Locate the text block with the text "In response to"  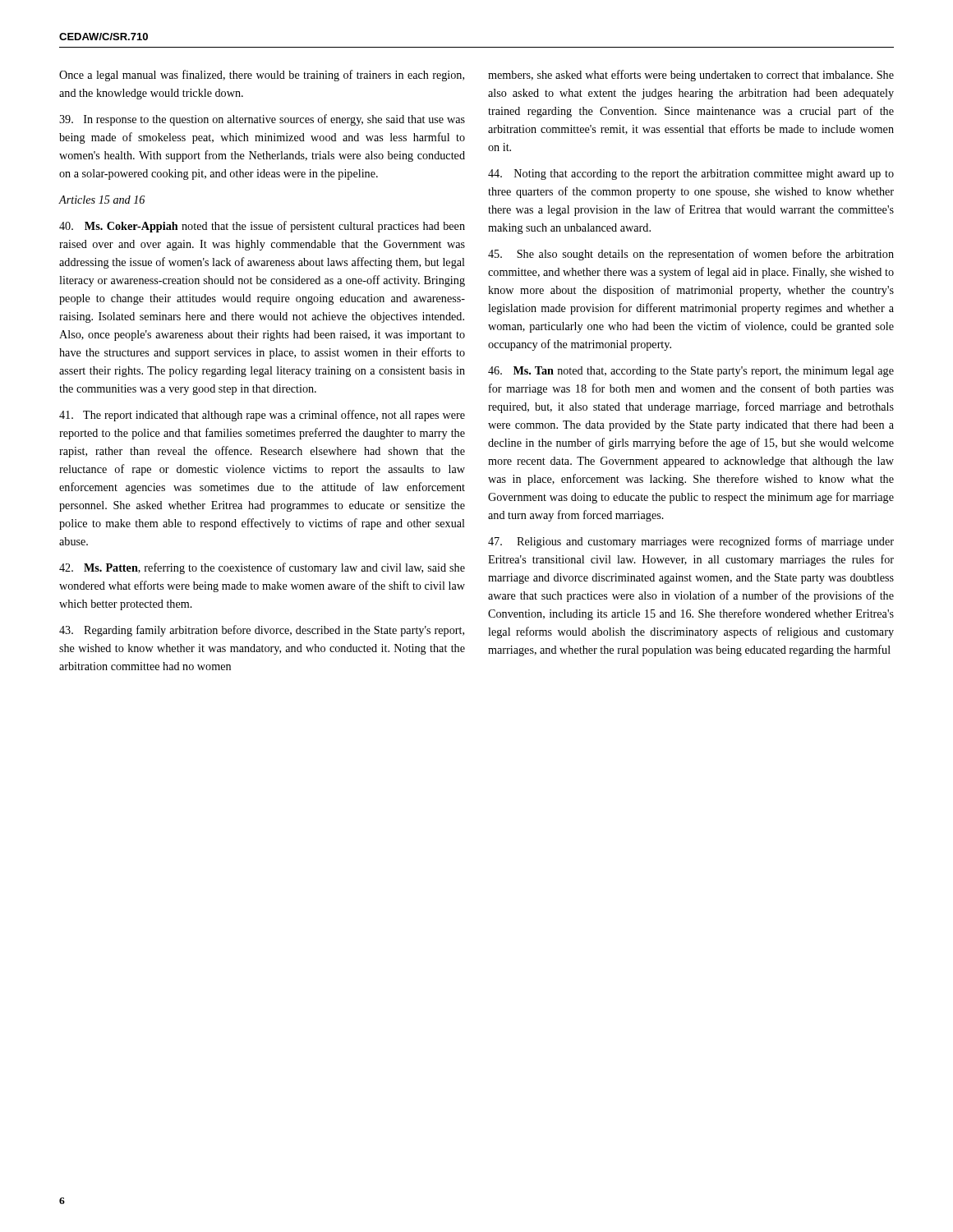pos(262,146)
